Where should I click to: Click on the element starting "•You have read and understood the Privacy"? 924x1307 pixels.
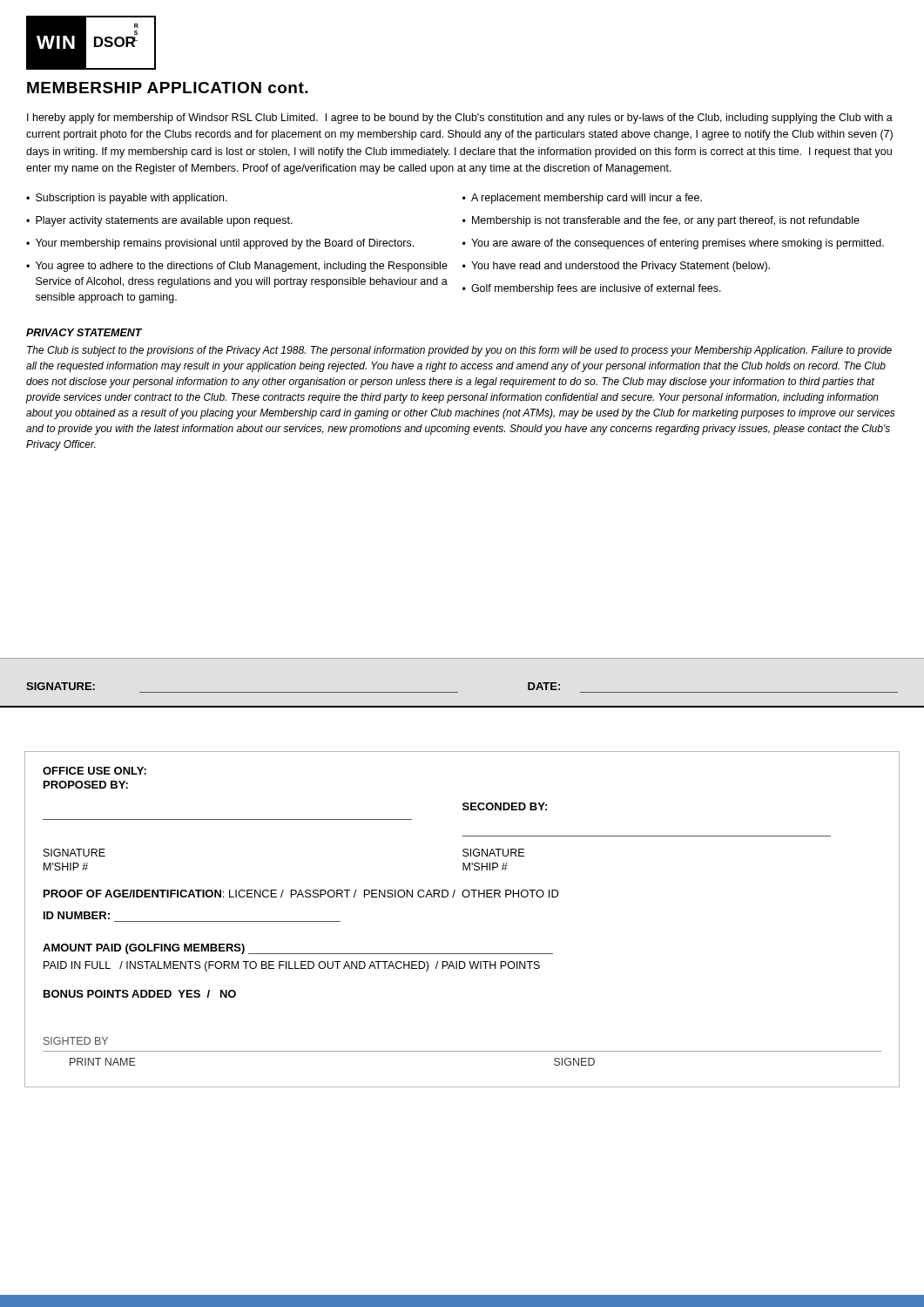click(x=616, y=266)
